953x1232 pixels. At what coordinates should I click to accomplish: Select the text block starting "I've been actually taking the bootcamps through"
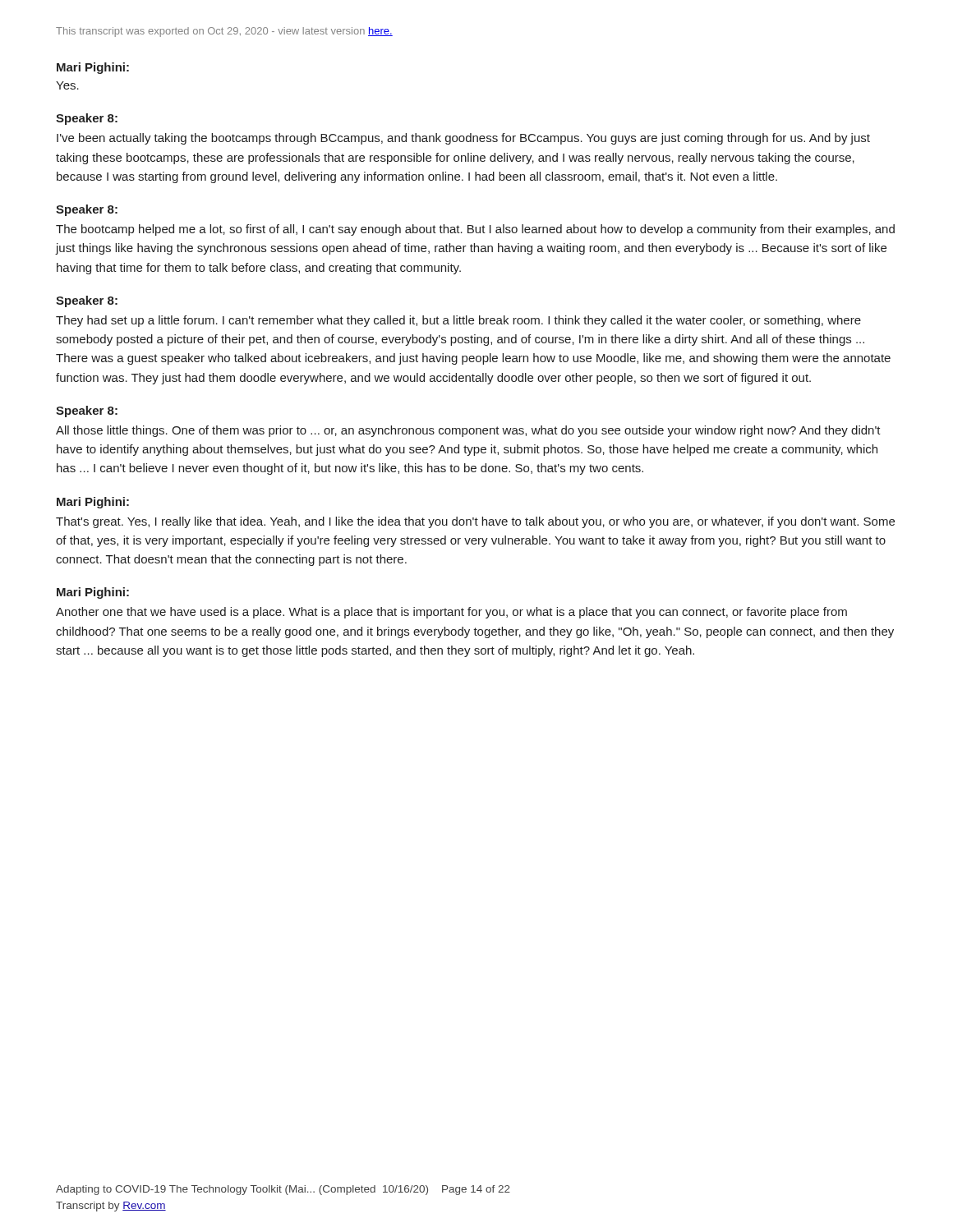click(463, 157)
